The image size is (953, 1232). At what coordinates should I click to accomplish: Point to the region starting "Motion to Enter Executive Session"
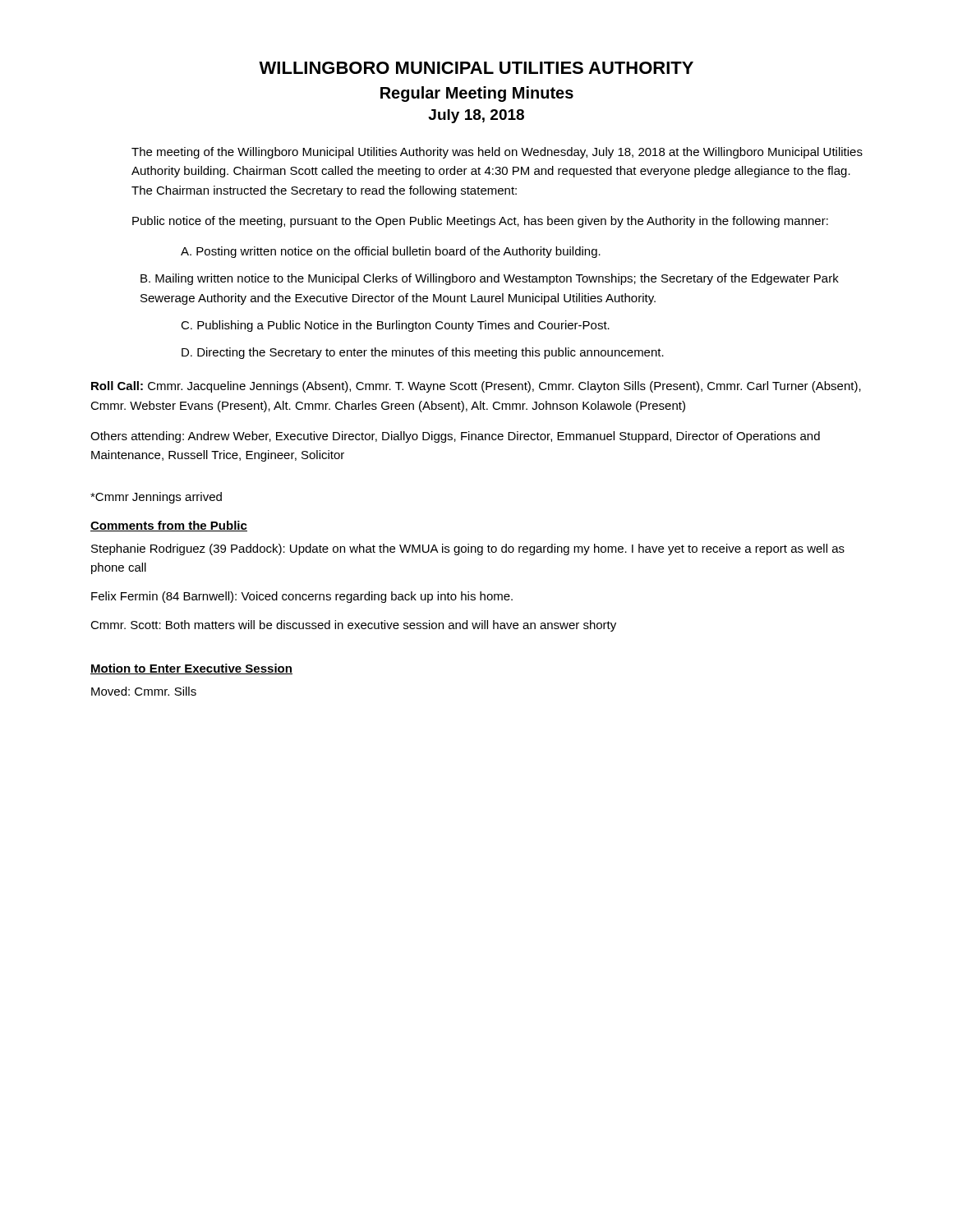tap(191, 668)
